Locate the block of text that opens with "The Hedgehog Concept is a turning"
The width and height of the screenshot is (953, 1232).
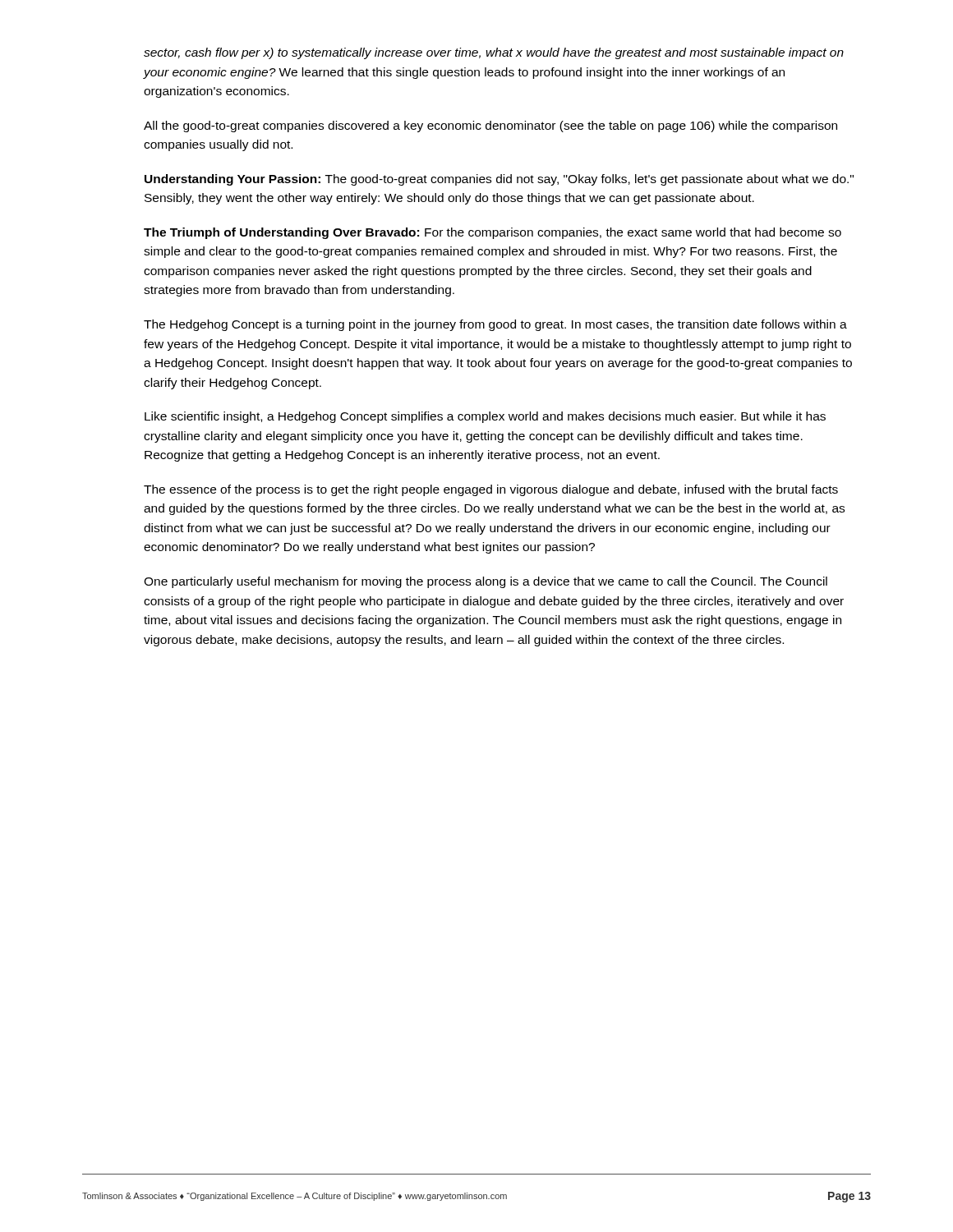click(498, 353)
